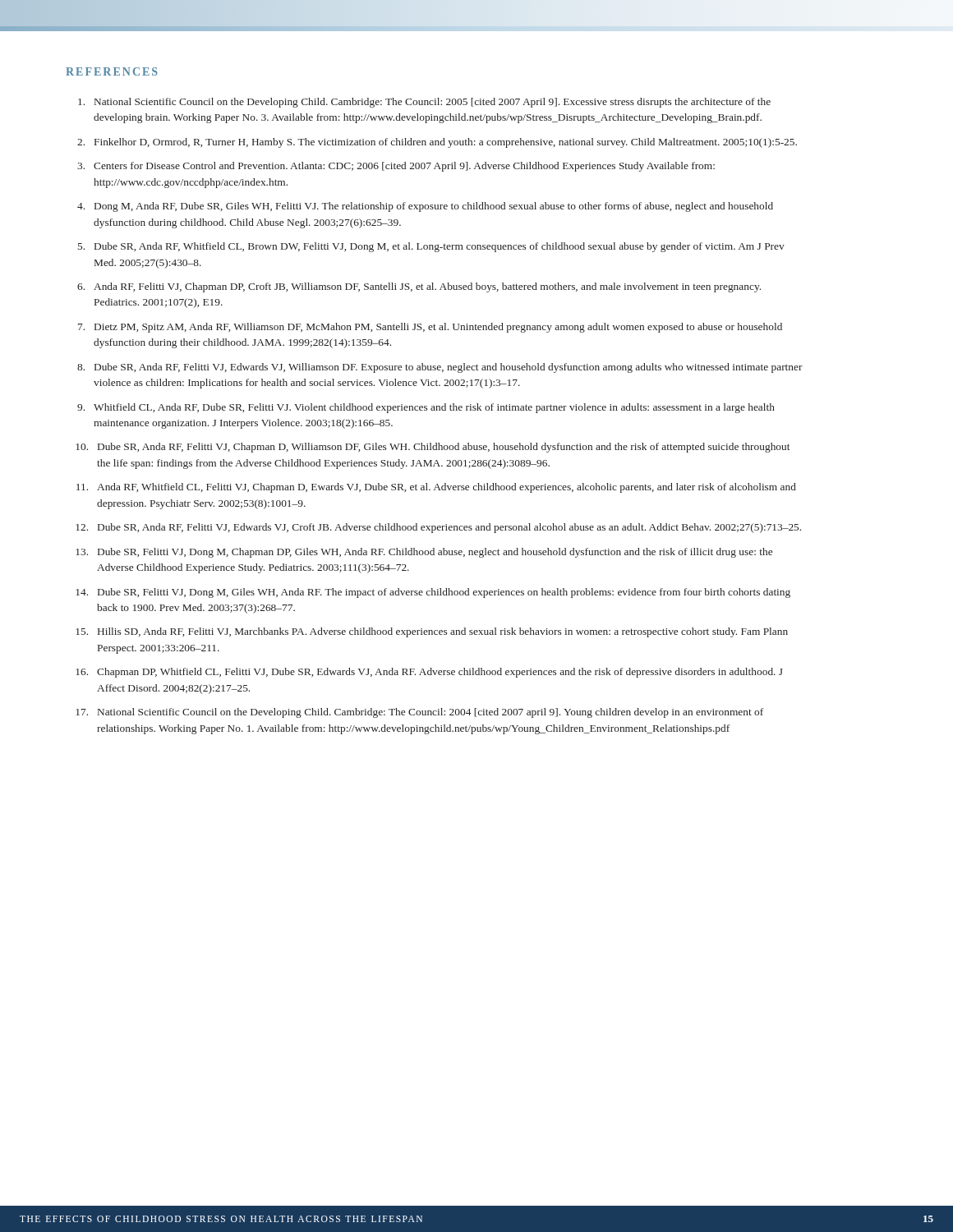This screenshot has width=953, height=1232.
Task: Select the passage starting "16. Chapman DP, Whitfield CL,"
Action: click(x=435, y=680)
